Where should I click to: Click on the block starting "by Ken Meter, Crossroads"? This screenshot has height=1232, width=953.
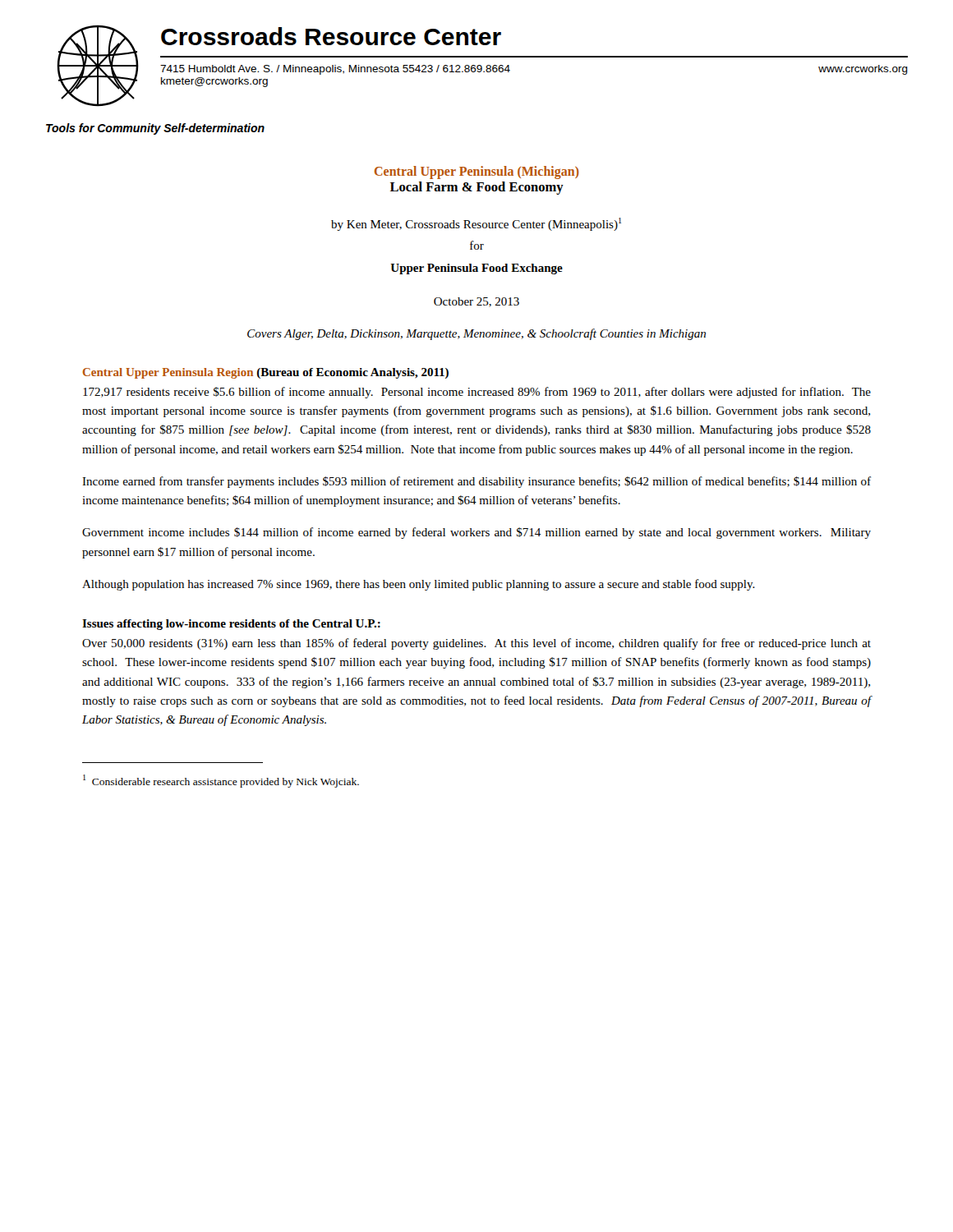click(x=476, y=245)
